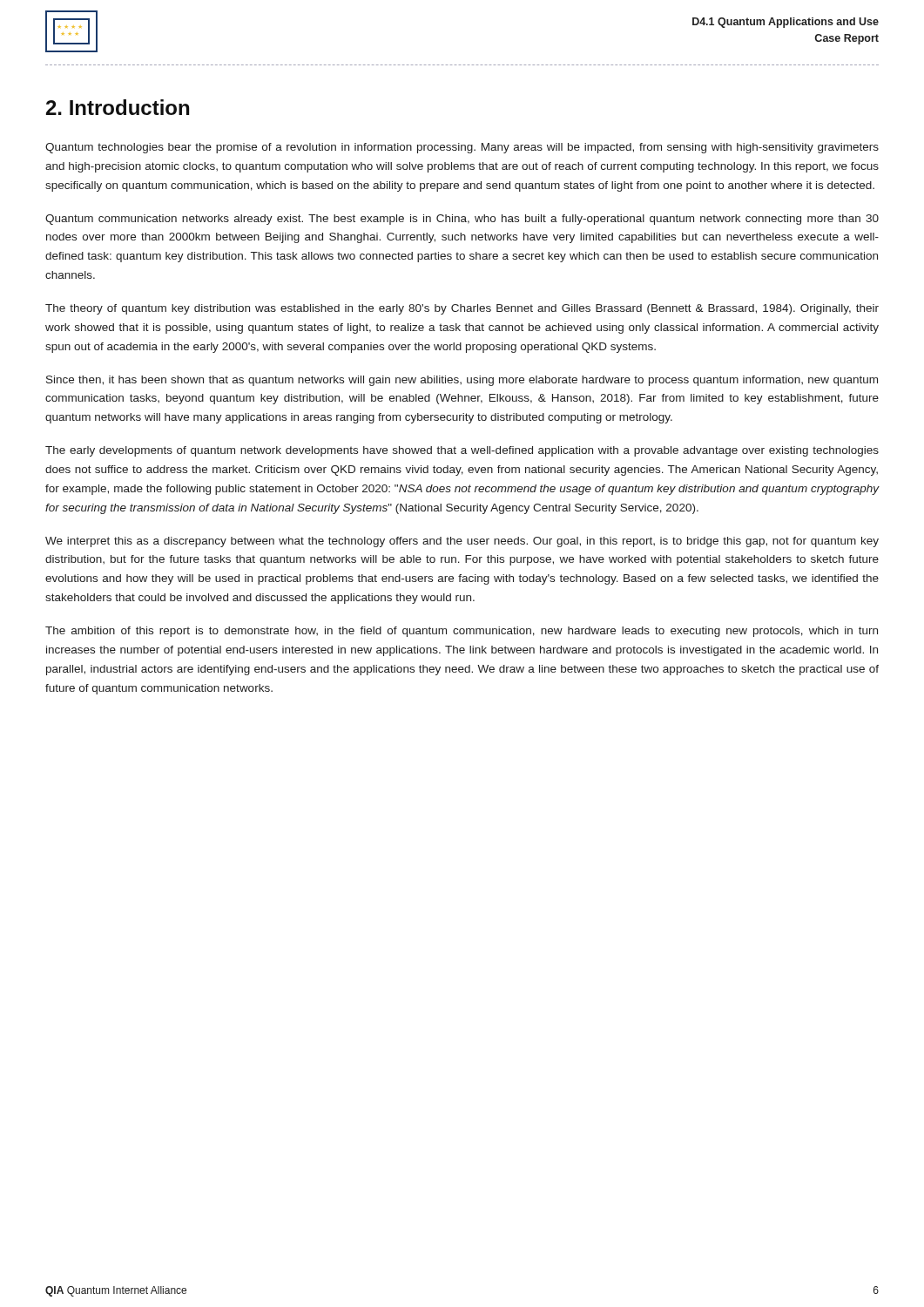The width and height of the screenshot is (924, 1307).
Task: Locate the element starting "The ambition of this report is"
Action: coord(462,659)
